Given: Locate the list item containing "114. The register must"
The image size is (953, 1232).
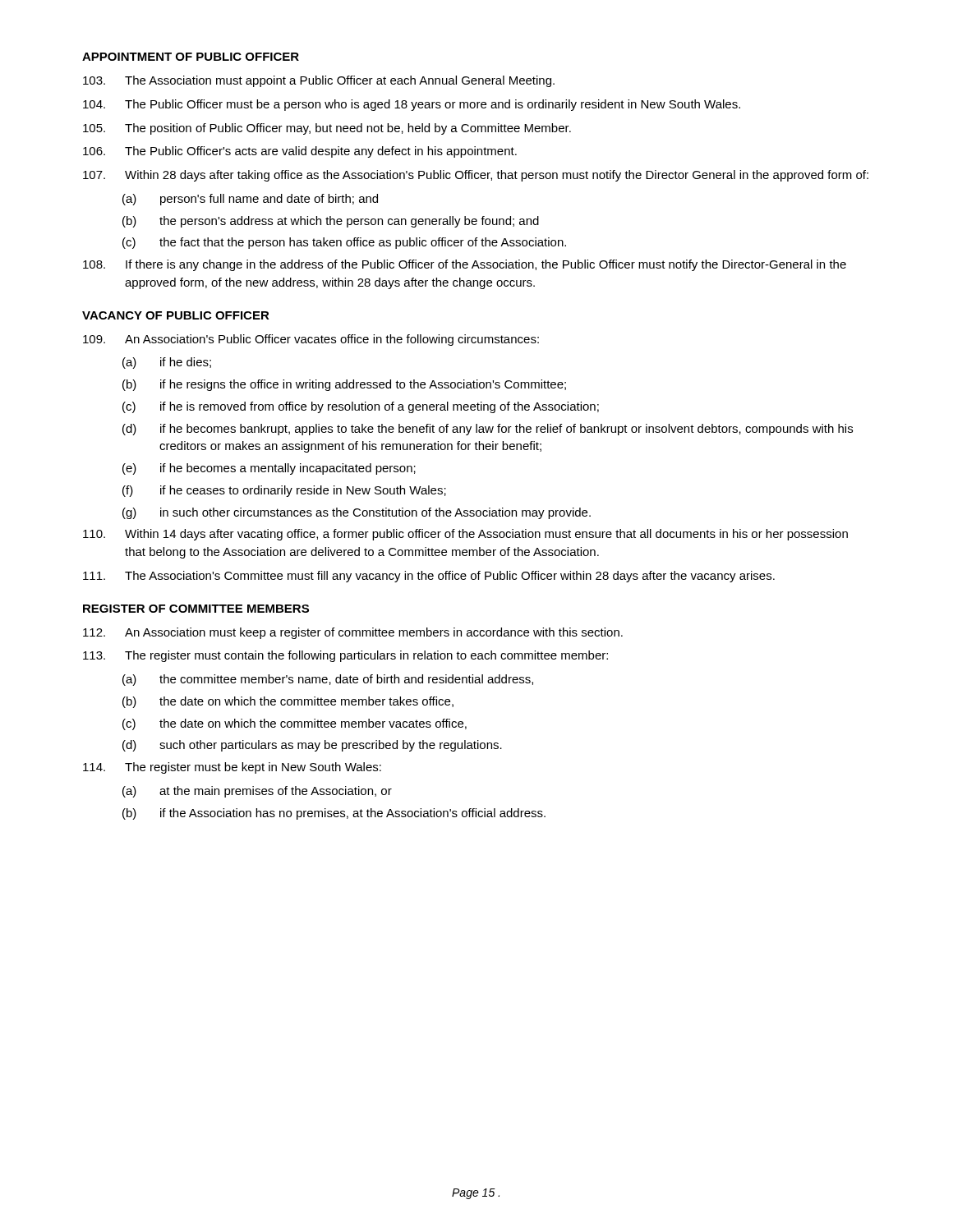Looking at the screenshot, I should click(232, 768).
